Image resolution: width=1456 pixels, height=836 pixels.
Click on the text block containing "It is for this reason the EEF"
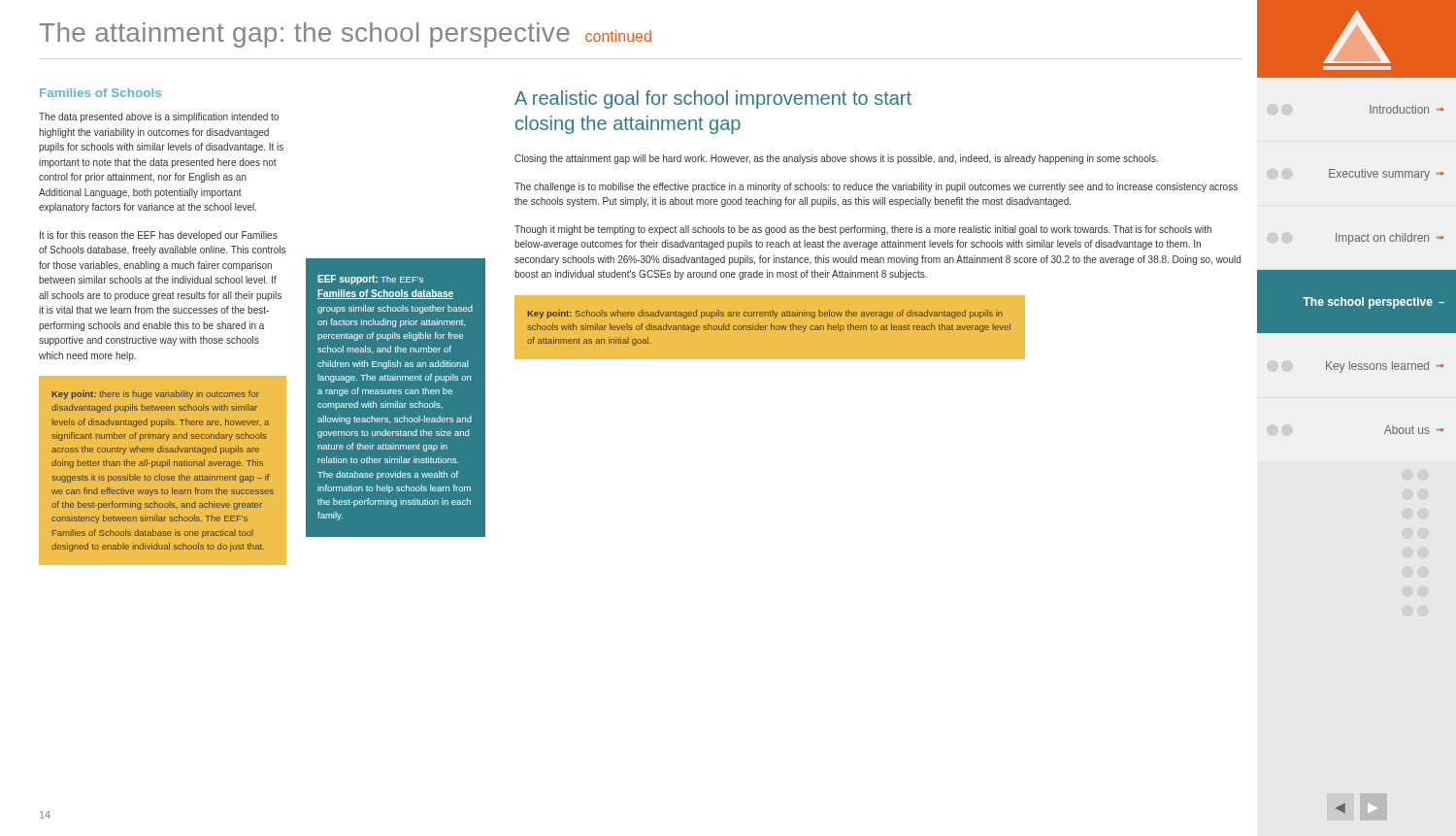coord(162,295)
